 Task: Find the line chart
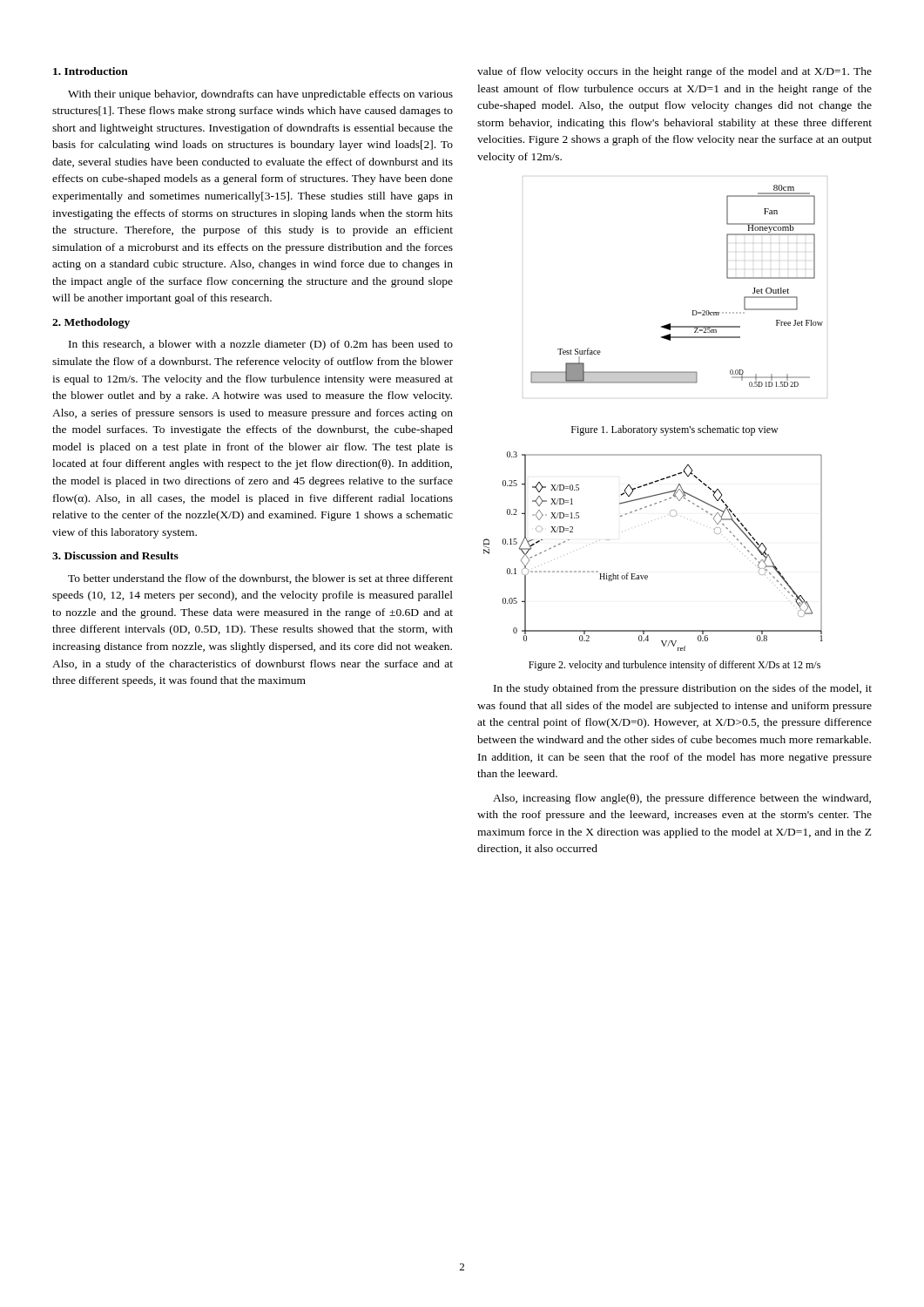[x=674, y=551]
